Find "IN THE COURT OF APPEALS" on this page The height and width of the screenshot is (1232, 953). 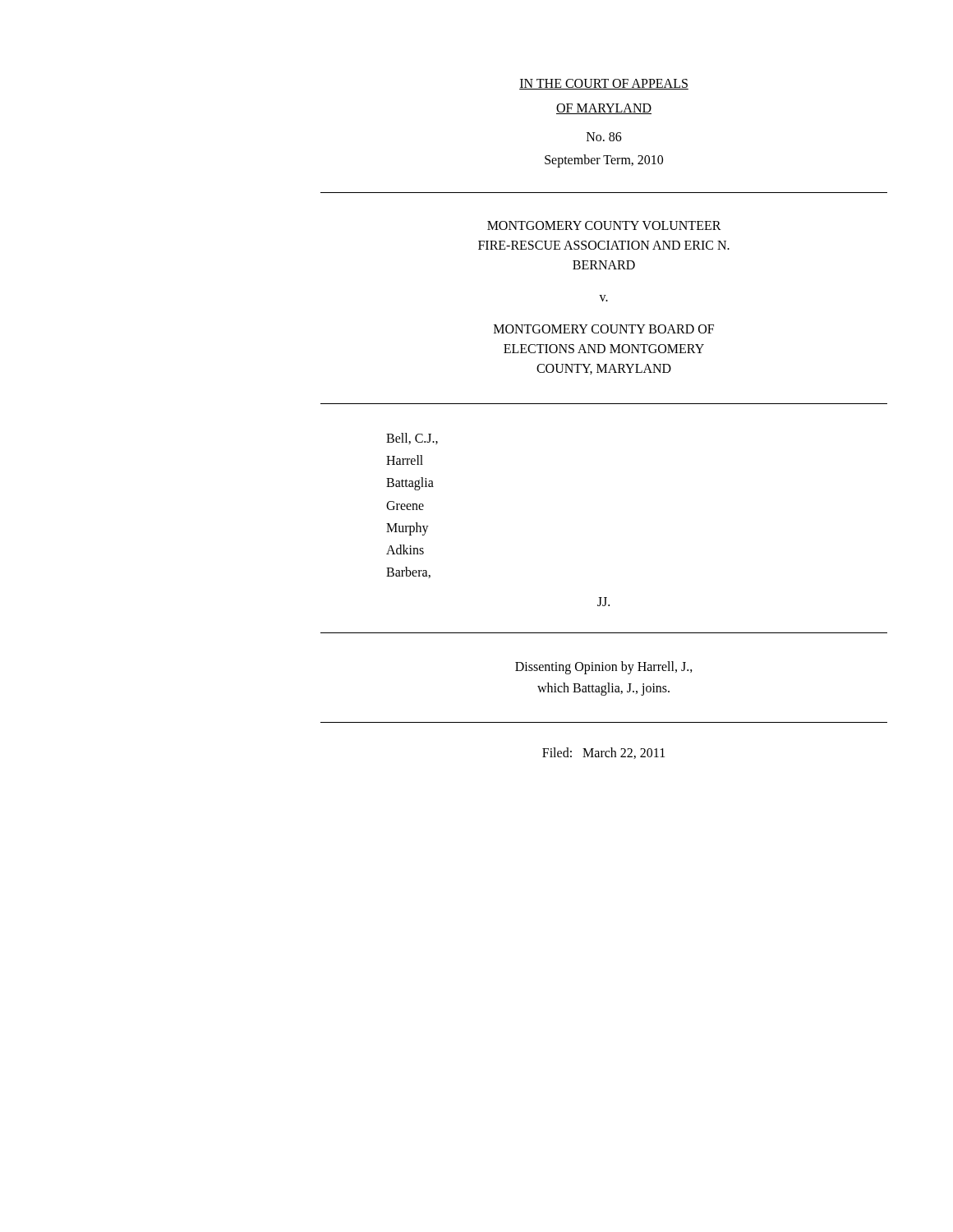(x=604, y=83)
